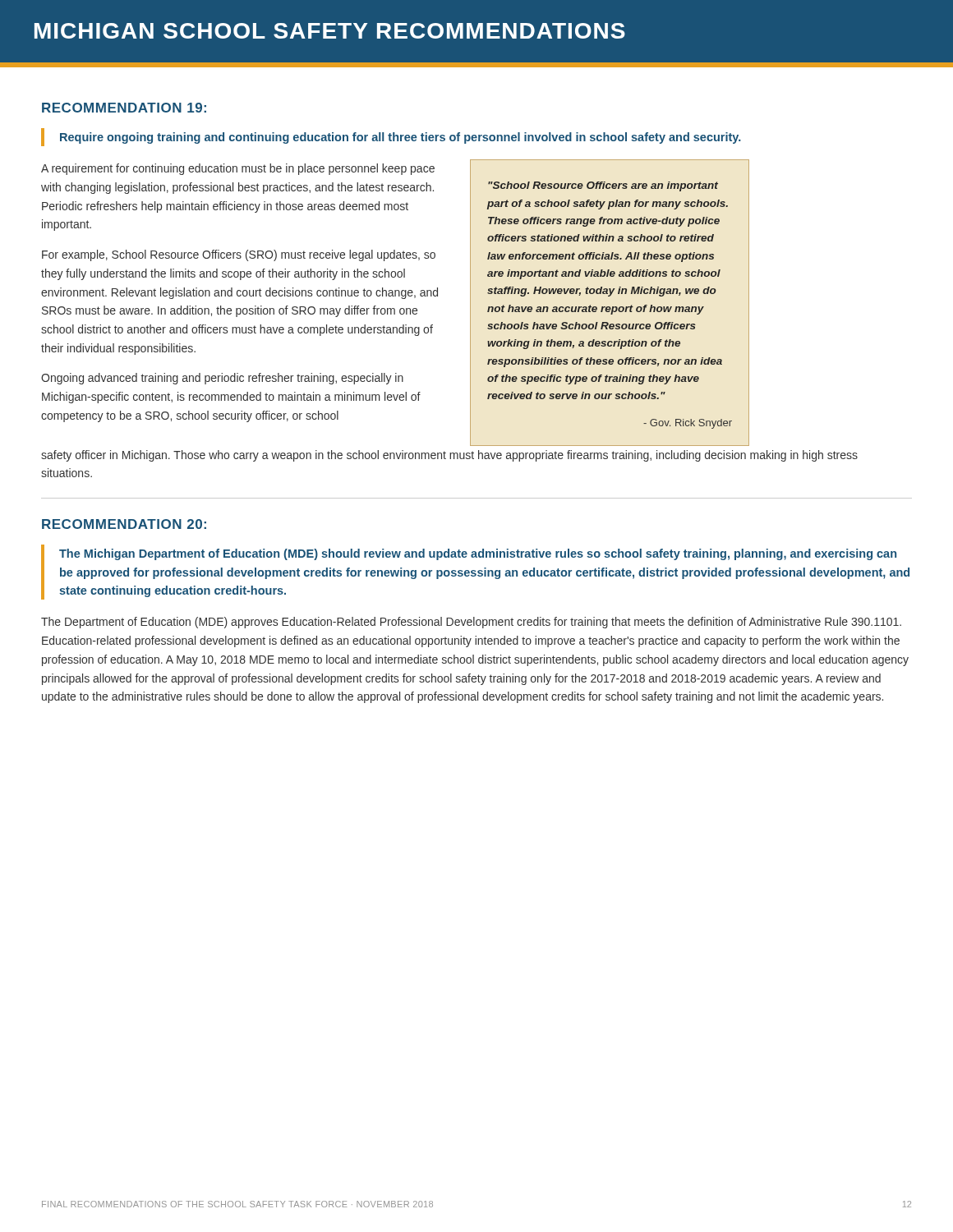Where is the passage that starts "The Department of Education (MDE) approves Education-Related"?
The height and width of the screenshot is (1232, 953).
click(x=475, y=659)
